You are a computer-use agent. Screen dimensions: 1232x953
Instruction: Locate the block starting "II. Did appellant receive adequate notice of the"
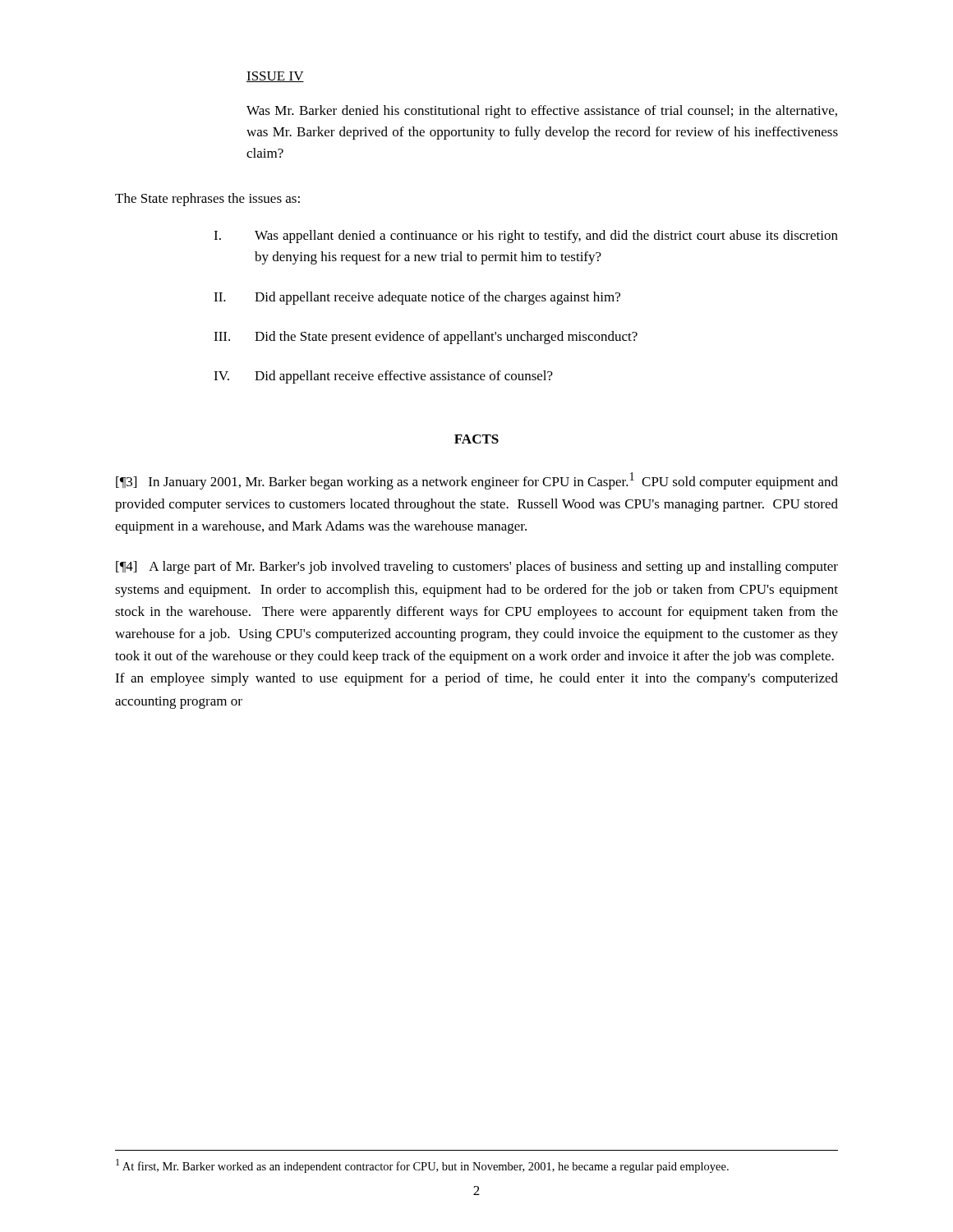click(x=526, y=297)
